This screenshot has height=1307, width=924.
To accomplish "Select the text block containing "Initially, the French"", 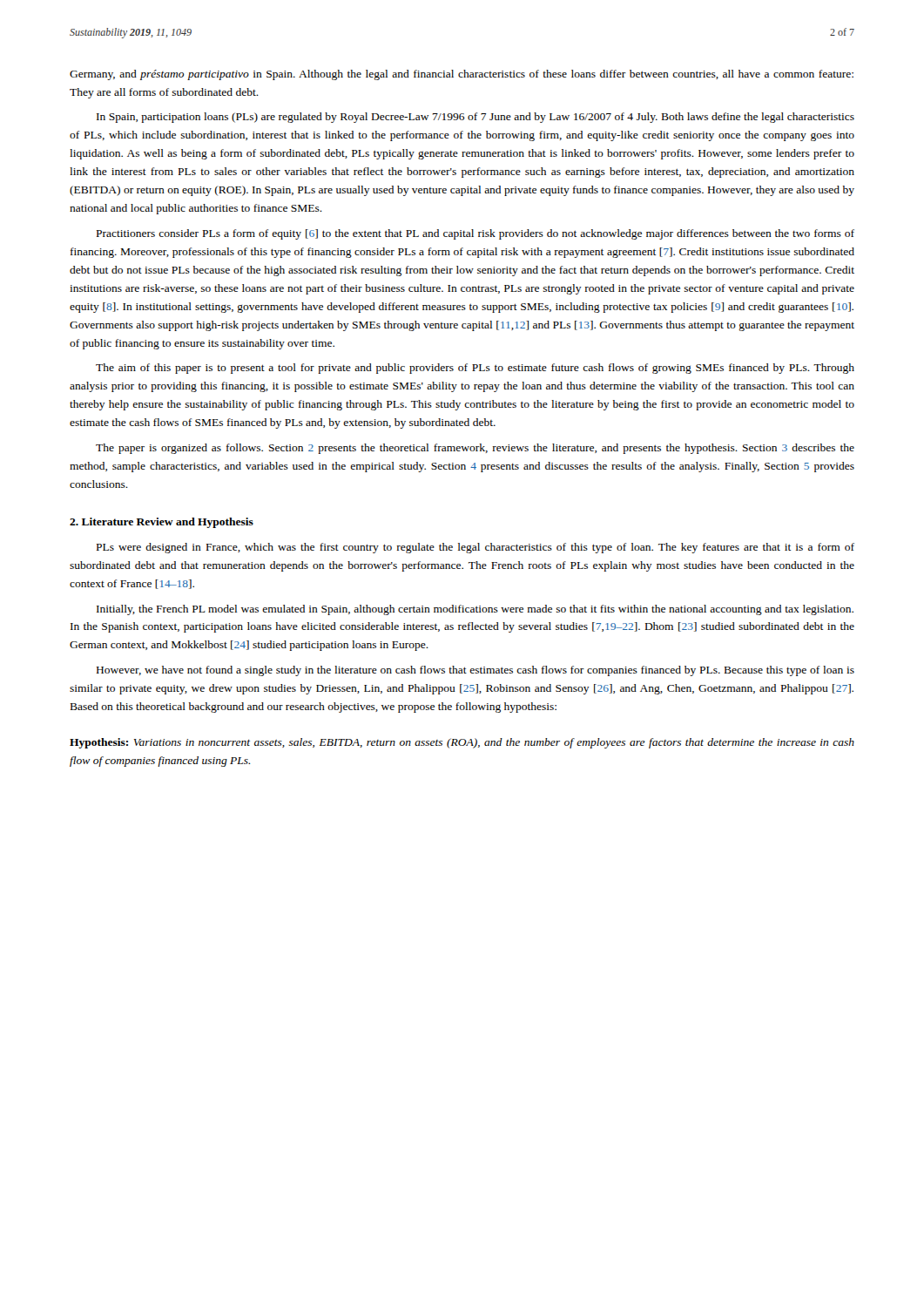I will coord(462,627).
